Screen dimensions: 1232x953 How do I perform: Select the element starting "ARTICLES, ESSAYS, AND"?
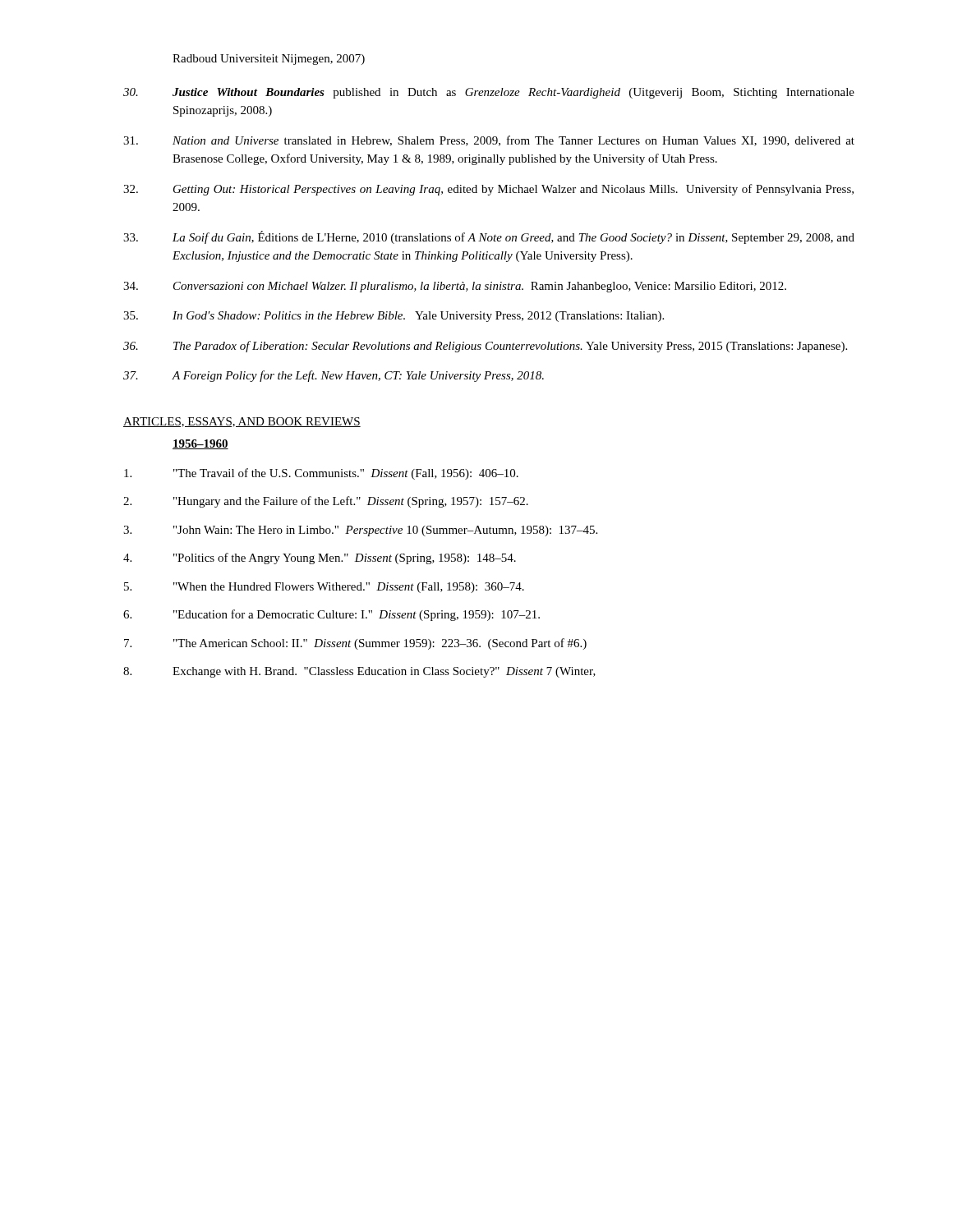coord(242,421)
